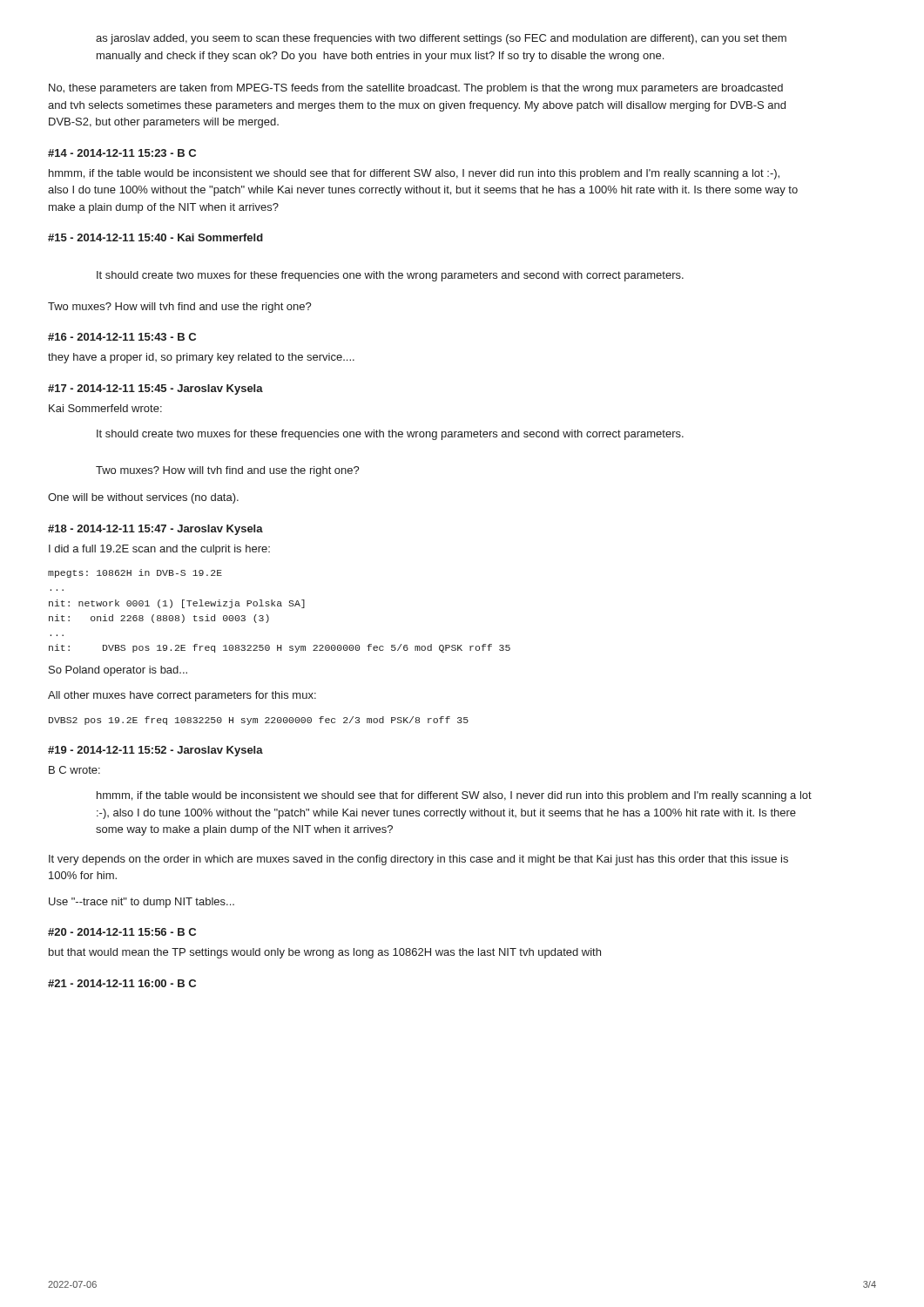
Task: Find the text that says "B C wrote:"
Action: [x=74, y=770]
